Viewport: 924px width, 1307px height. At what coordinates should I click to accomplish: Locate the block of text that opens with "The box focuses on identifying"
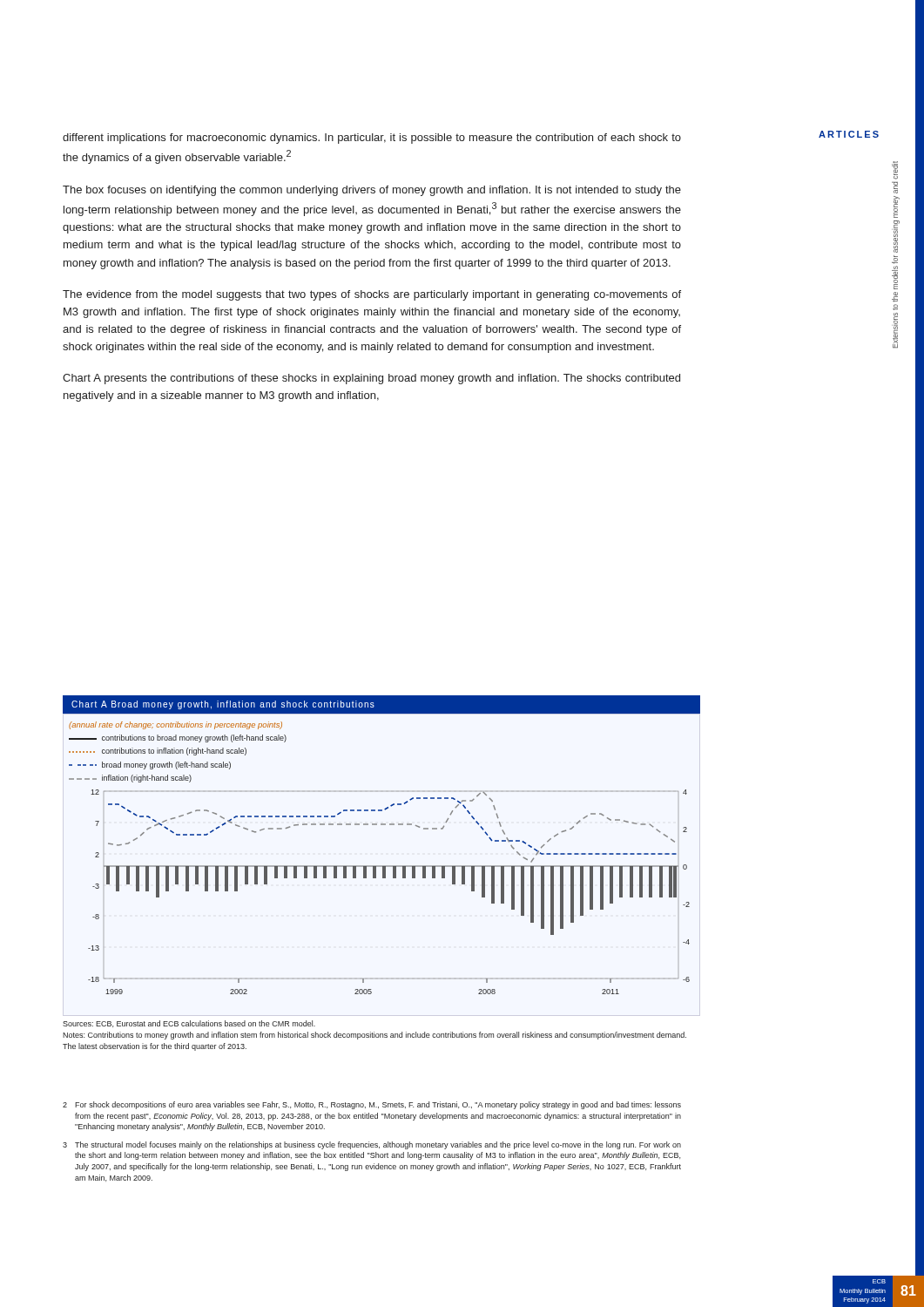point(372,226)
